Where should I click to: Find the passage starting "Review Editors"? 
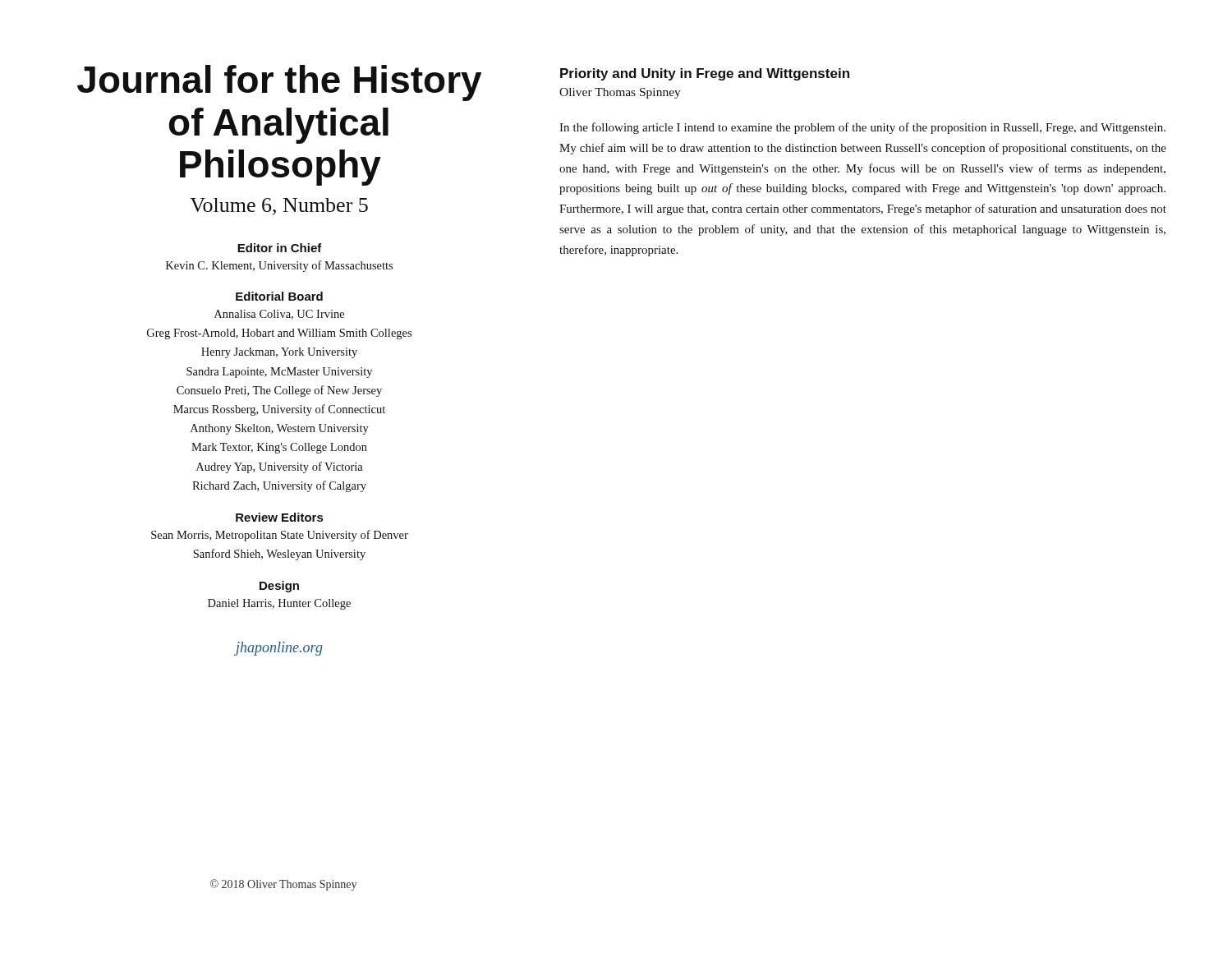point(279,517)
